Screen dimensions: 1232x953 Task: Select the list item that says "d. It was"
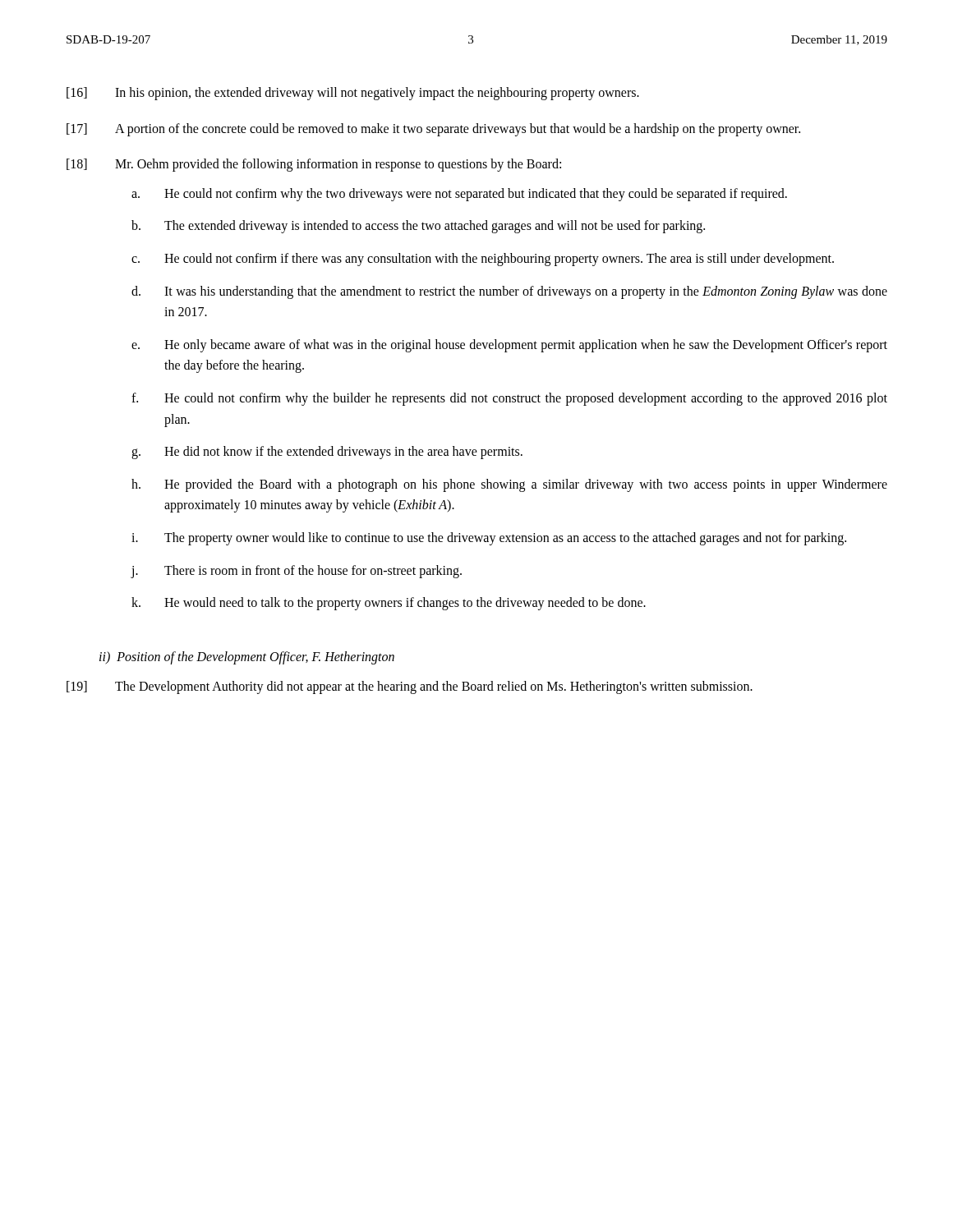click(x=509, y=302)
